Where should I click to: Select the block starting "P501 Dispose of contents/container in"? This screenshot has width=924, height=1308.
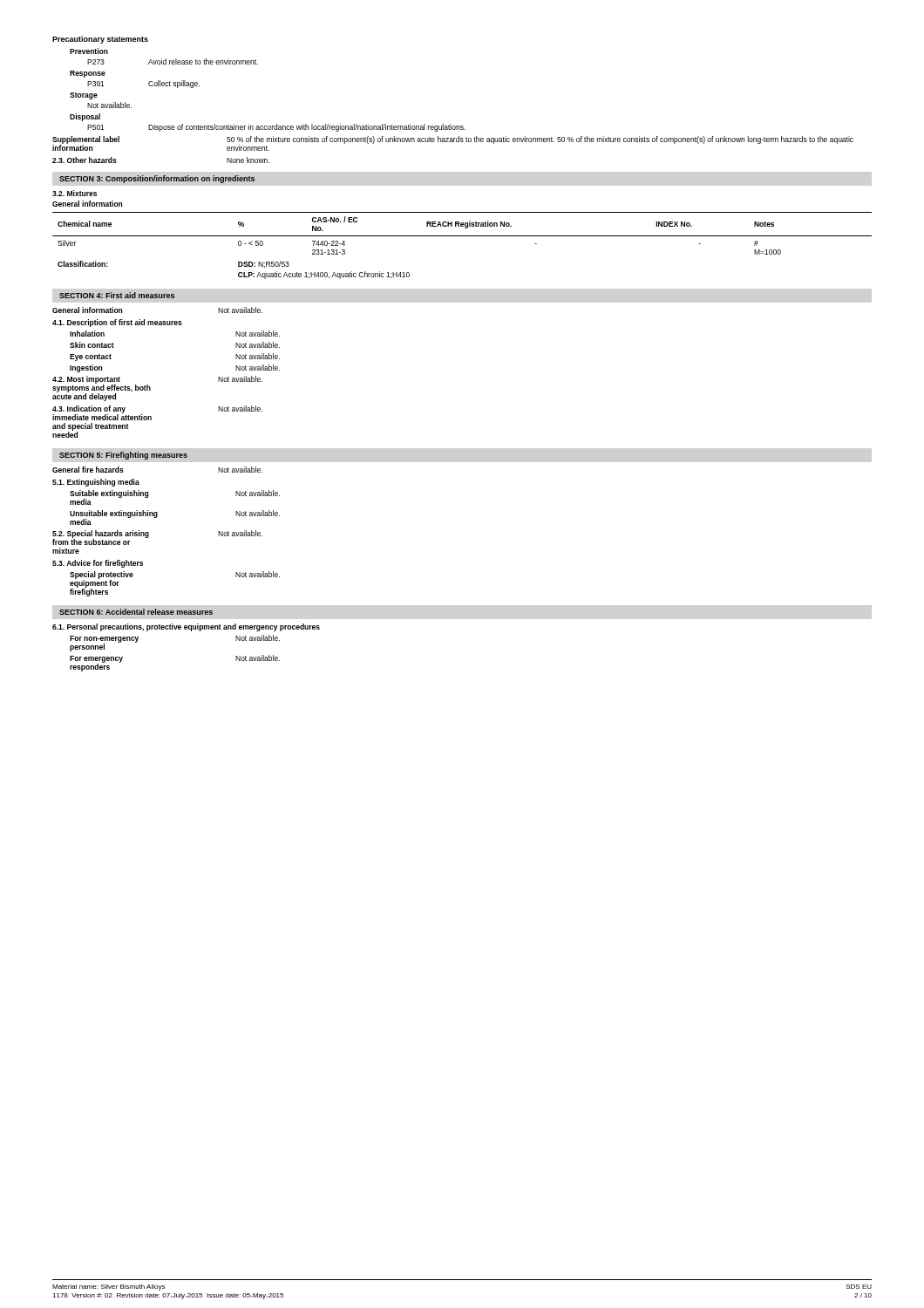[462, 127]
